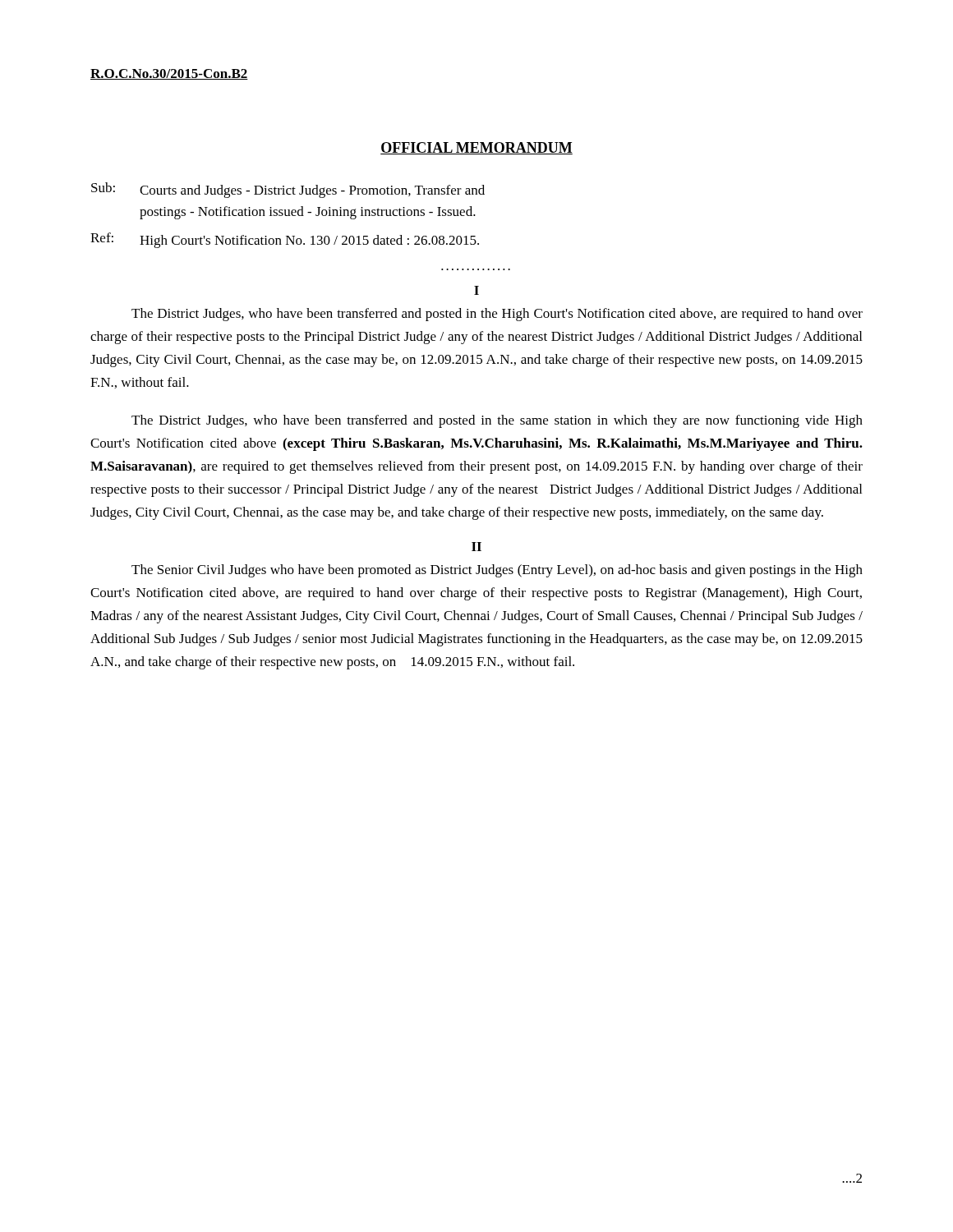This screenshot has height=1232, width=953.
Task: Locate the title
Action: pos(476,148)
